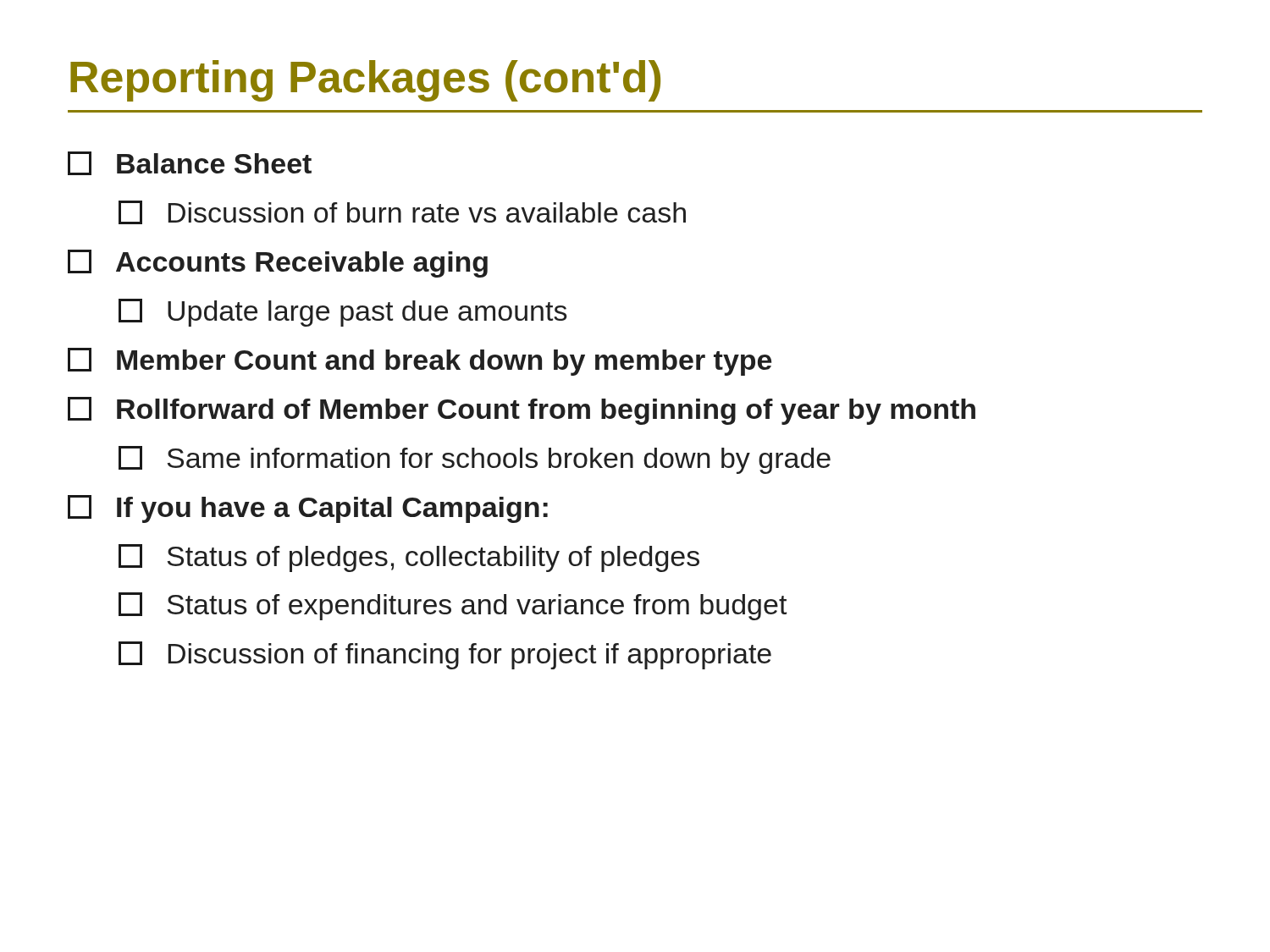Where does it say "Balance Sheet"?
Viewport: 1270px width, 952px height.
[x=190, y=164]
